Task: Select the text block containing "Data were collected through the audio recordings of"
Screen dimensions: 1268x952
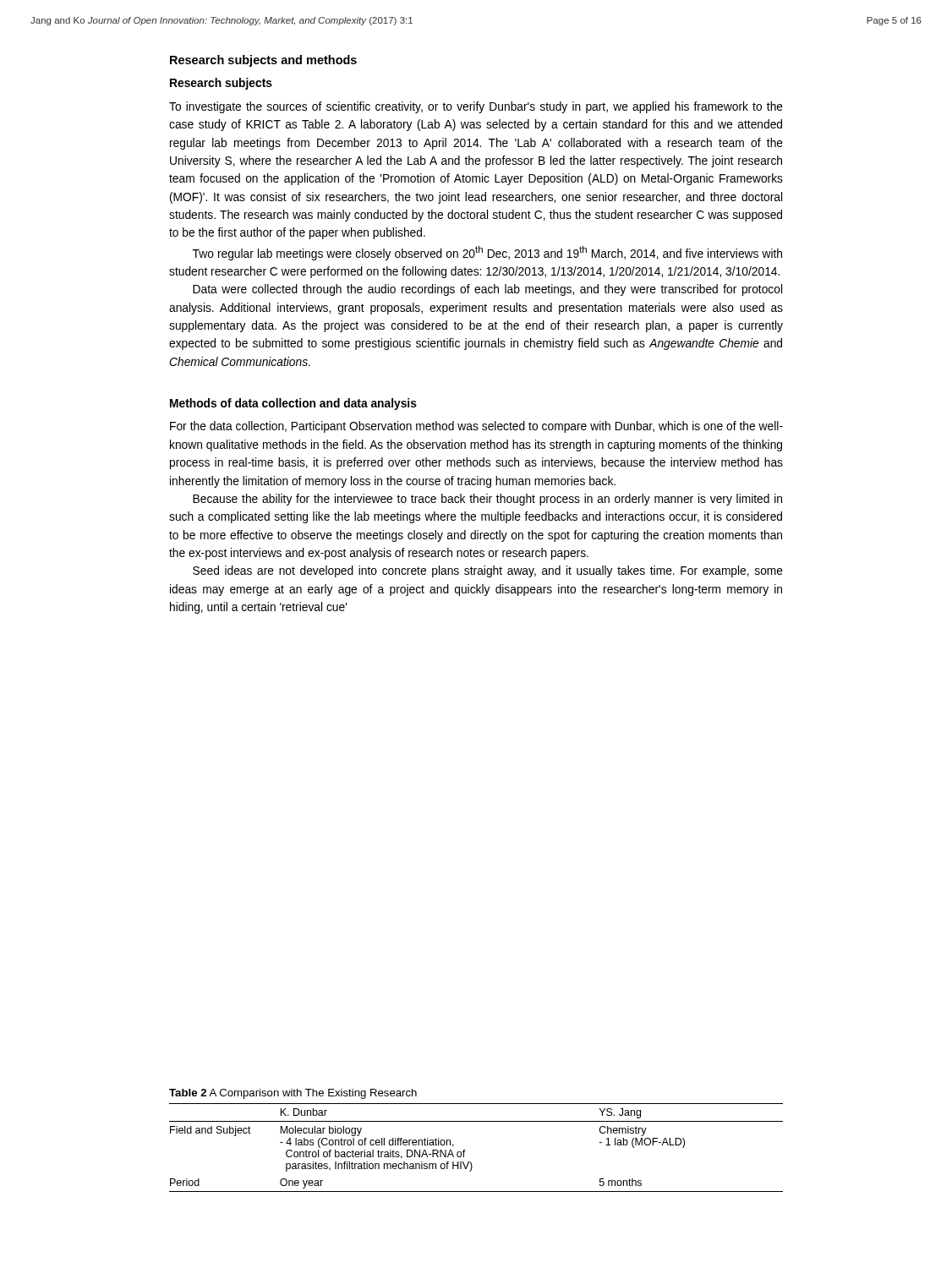Action: [476, 326]
